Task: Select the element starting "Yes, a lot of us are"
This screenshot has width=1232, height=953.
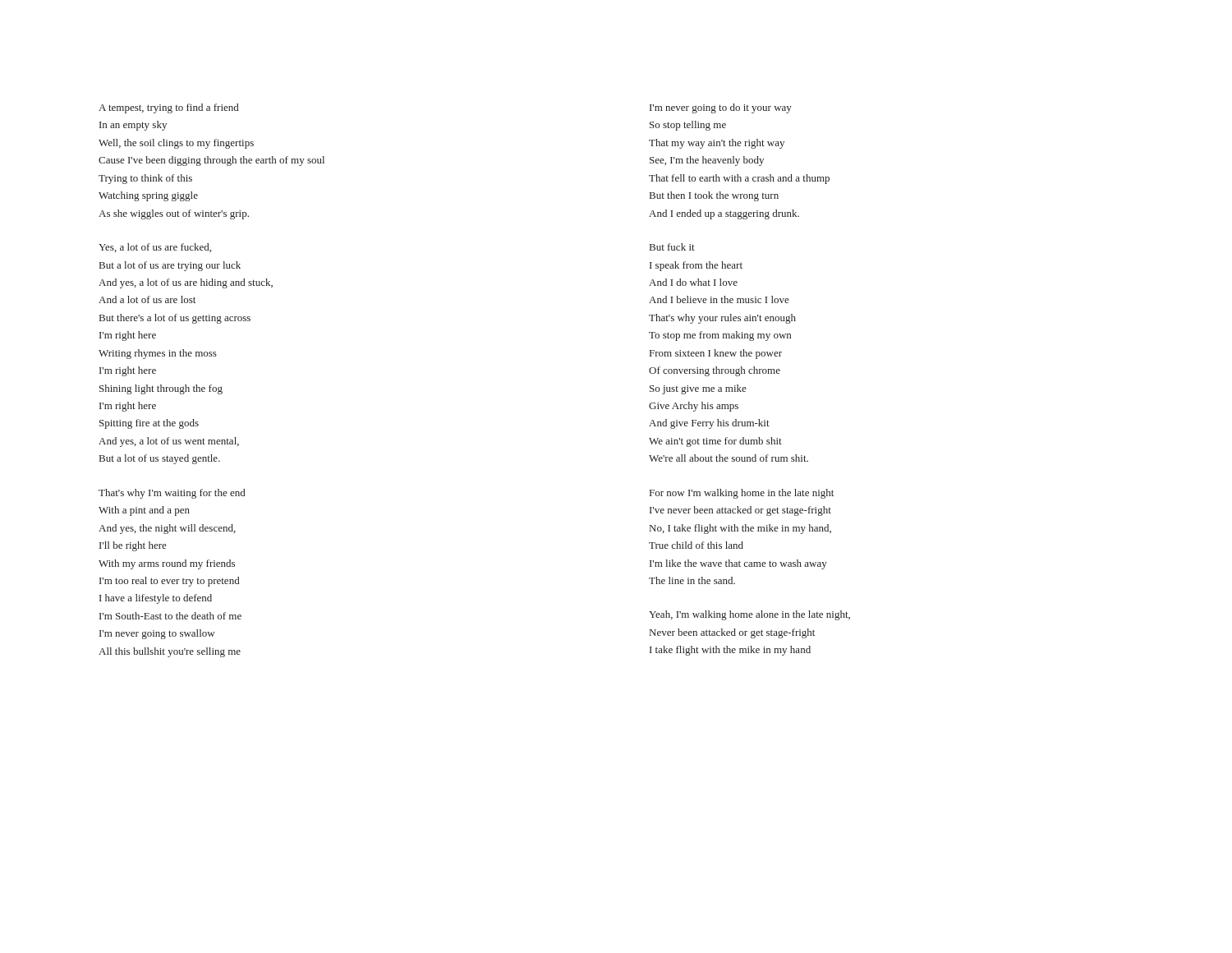Action: 155,248
